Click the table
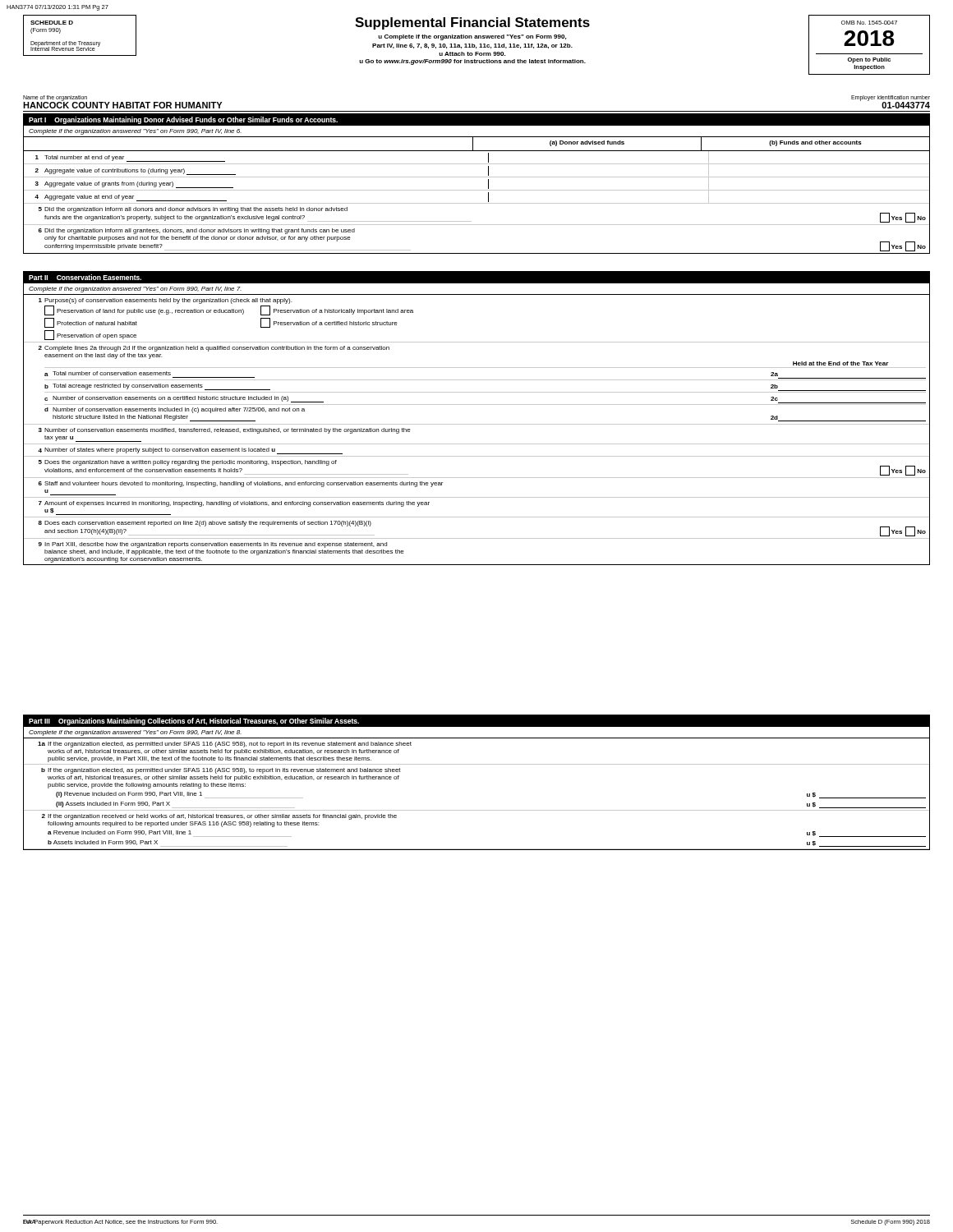 [x=476, y=177]
